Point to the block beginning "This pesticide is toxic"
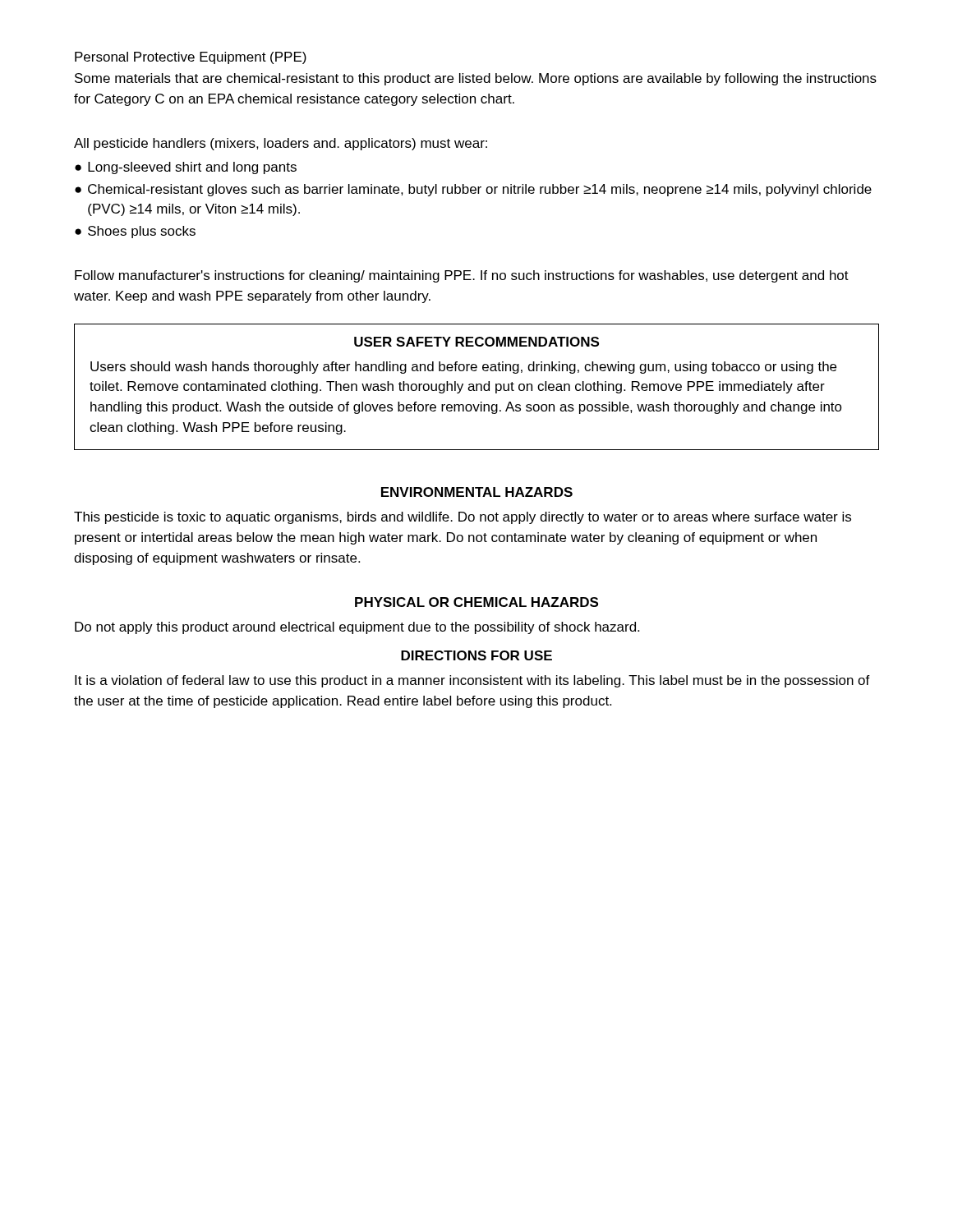 click(463, 538)
